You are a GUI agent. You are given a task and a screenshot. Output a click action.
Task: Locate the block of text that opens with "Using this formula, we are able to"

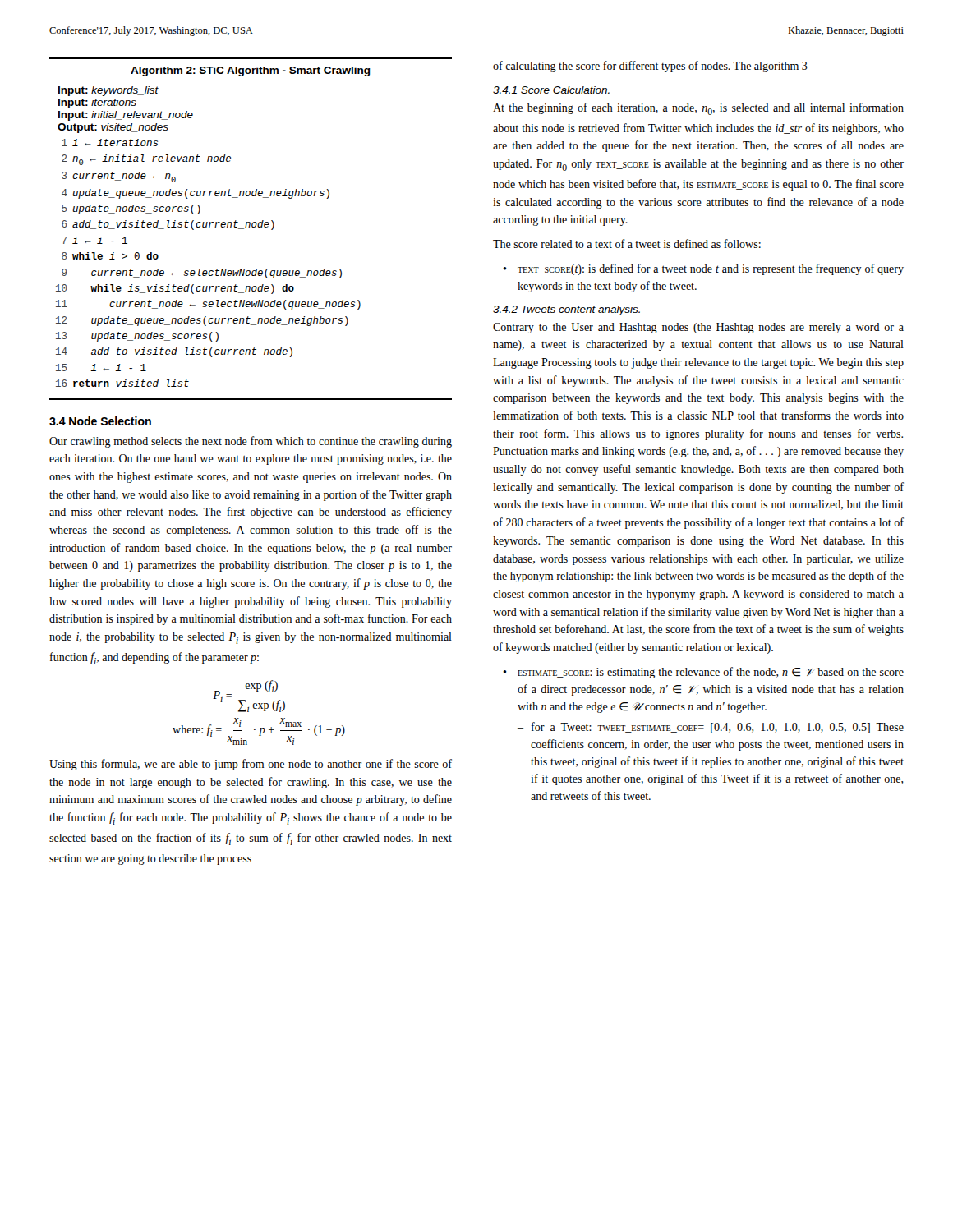[251, 811]
